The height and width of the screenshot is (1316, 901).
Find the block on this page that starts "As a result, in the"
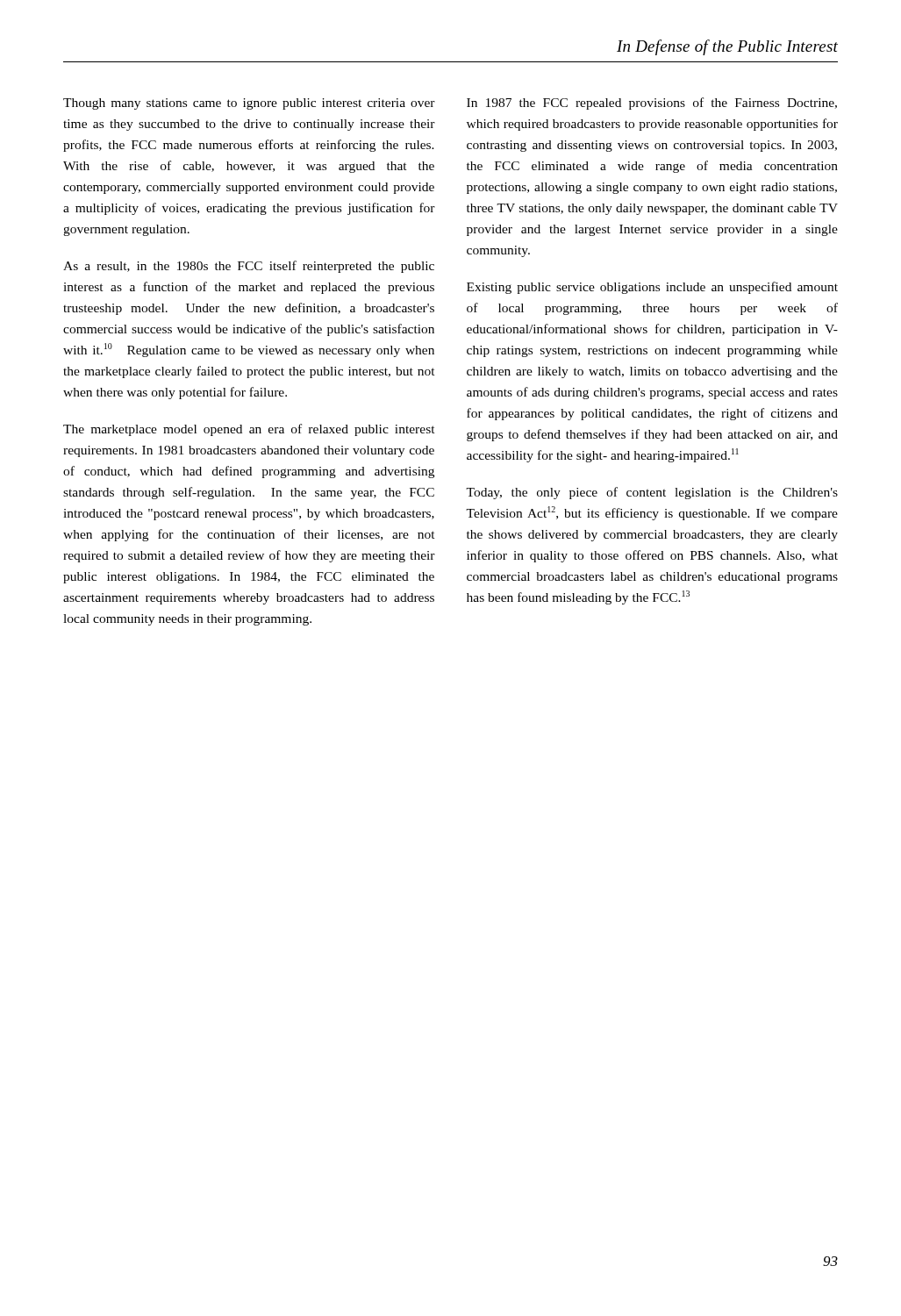(249, 329)
